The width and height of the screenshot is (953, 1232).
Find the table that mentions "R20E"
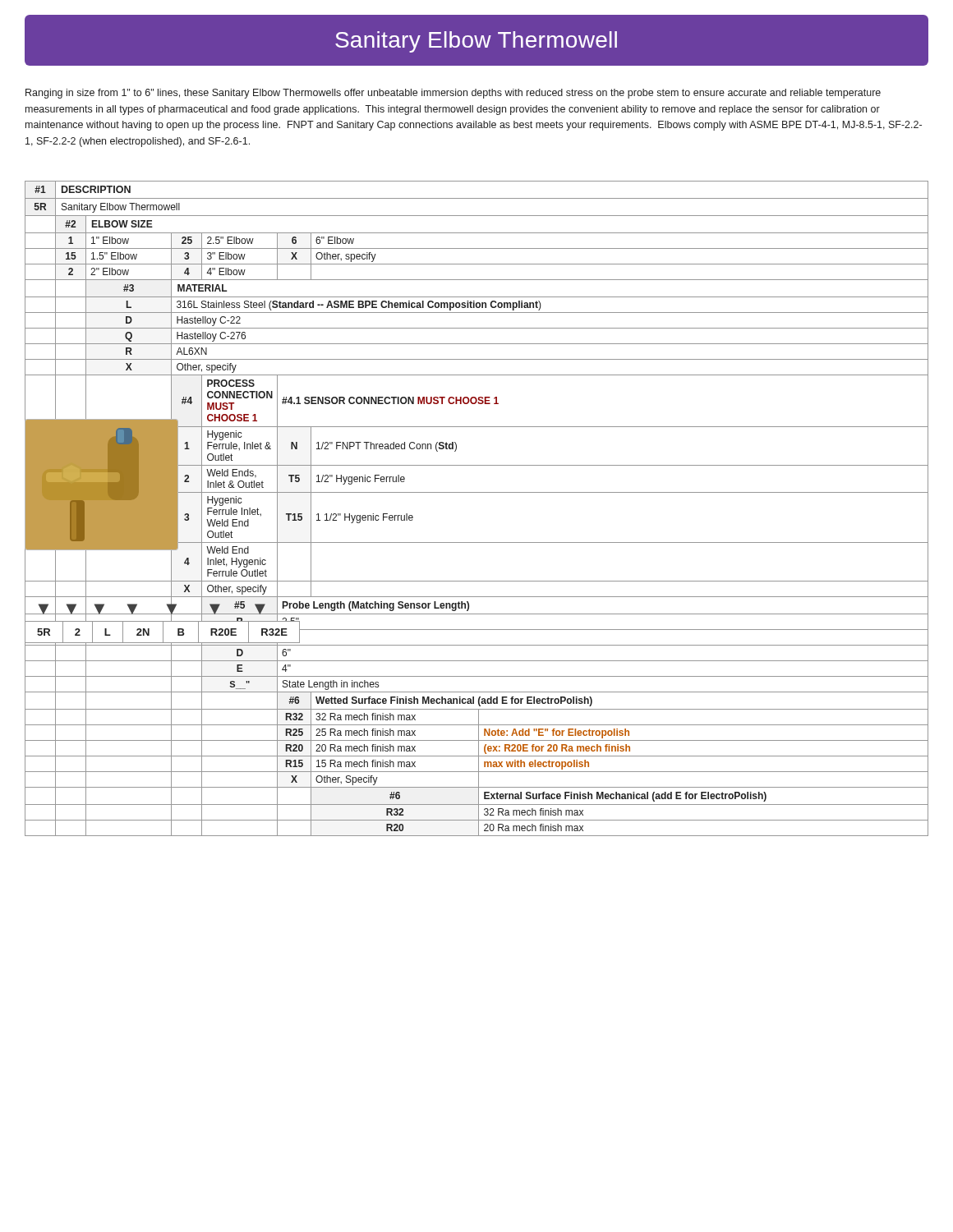tap(476, 620)
